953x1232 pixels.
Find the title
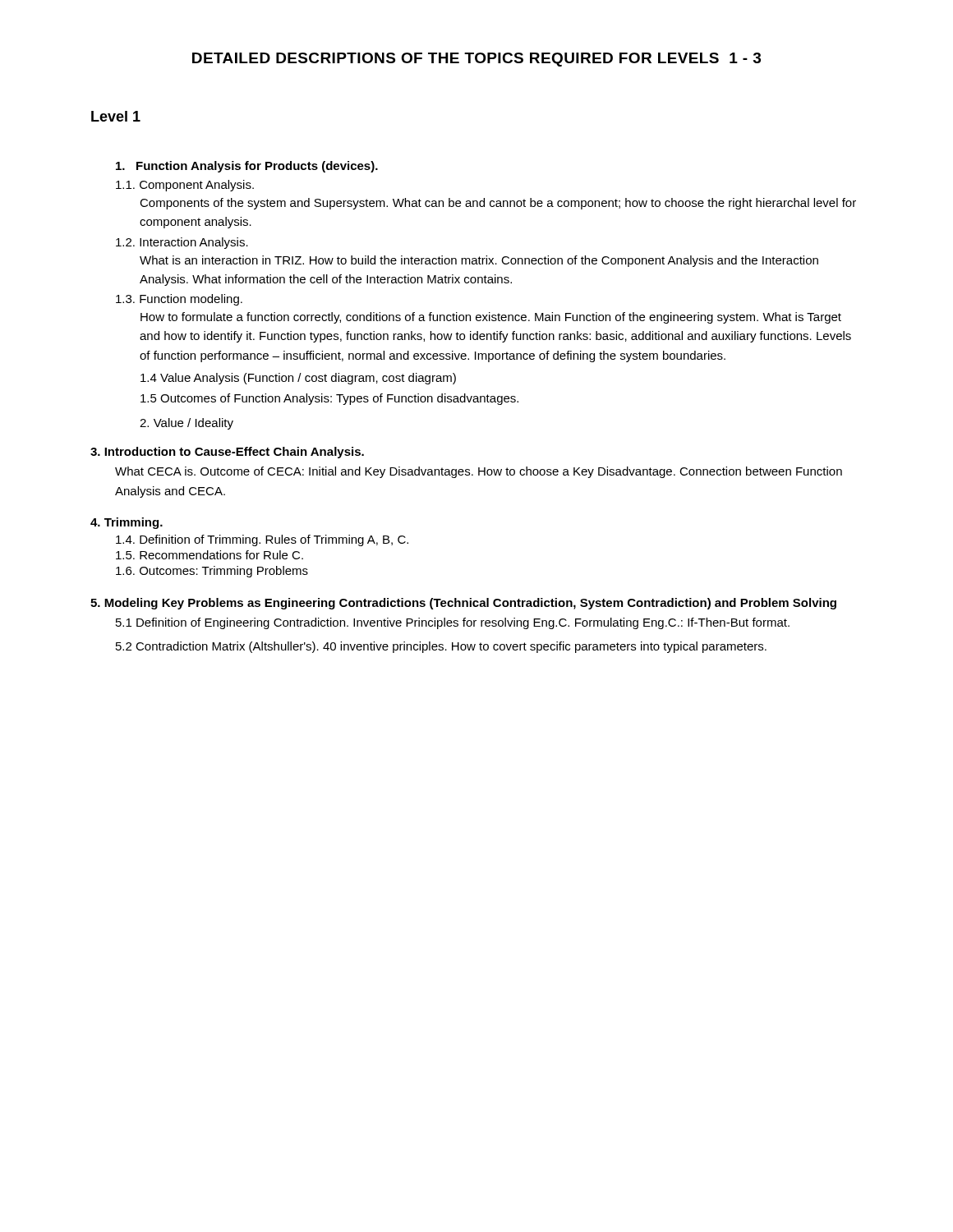(476, 58)
